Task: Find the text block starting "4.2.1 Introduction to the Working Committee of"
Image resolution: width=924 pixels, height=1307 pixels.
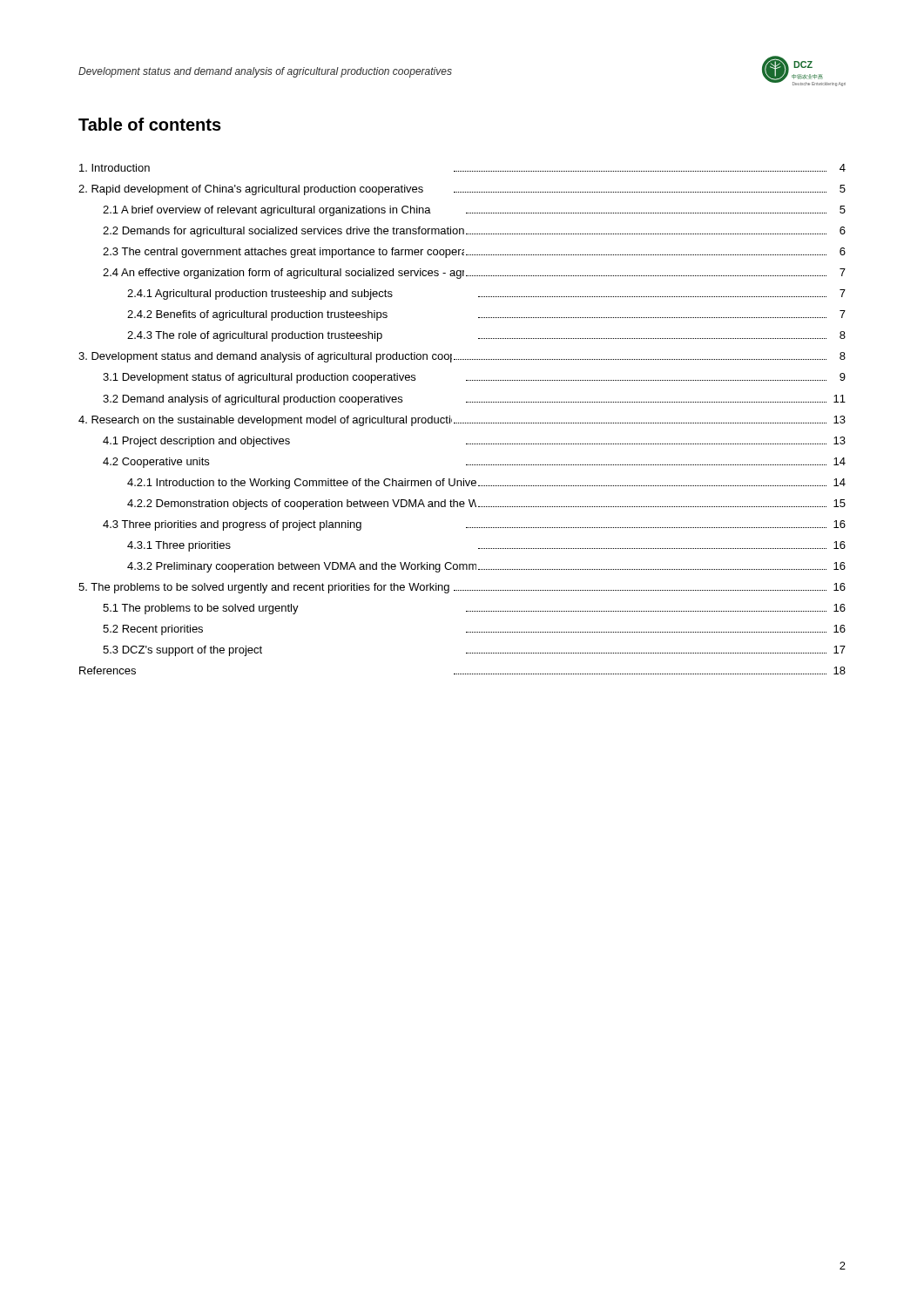Action: point(486,482)
